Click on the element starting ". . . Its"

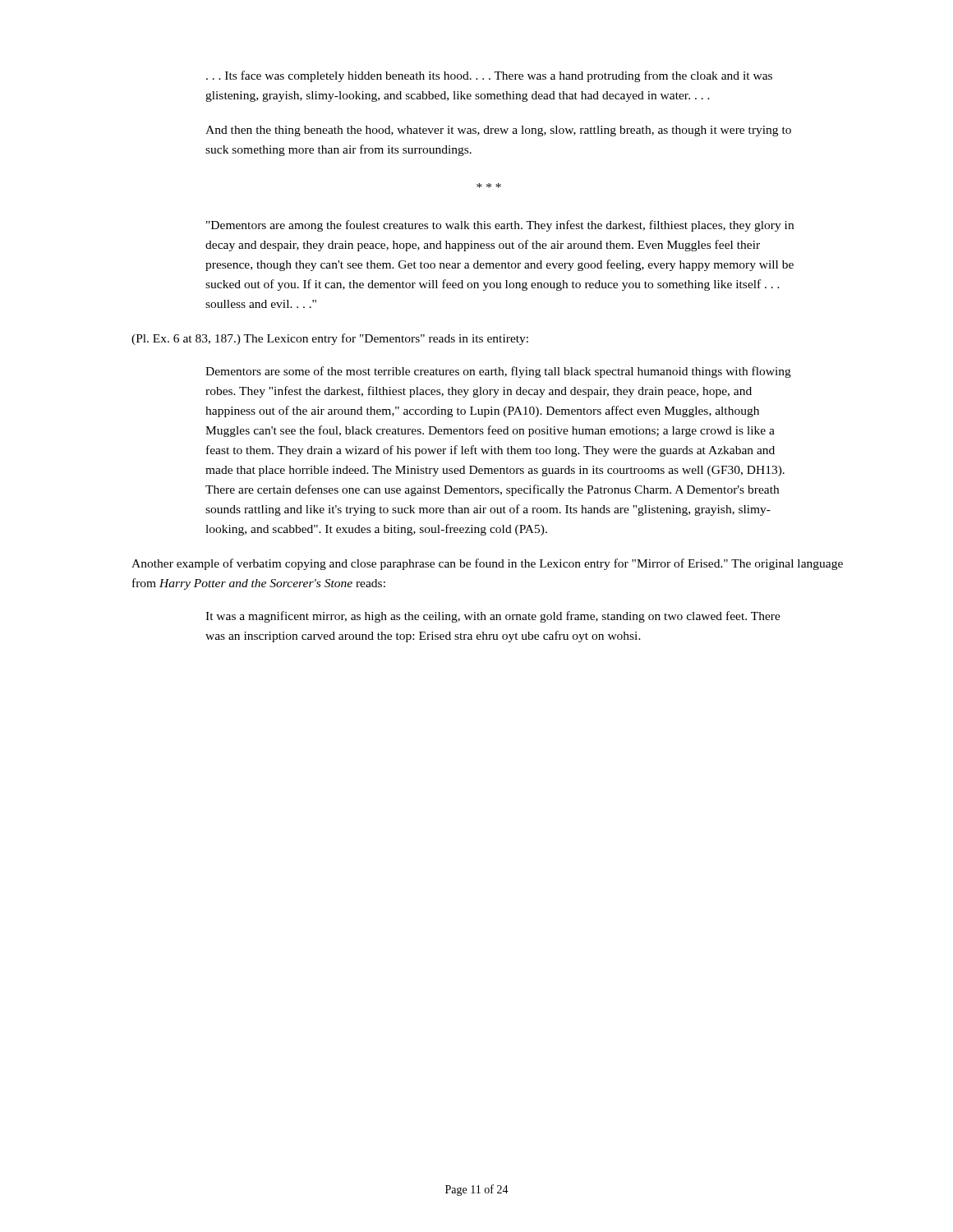click(x=489, y=85)
